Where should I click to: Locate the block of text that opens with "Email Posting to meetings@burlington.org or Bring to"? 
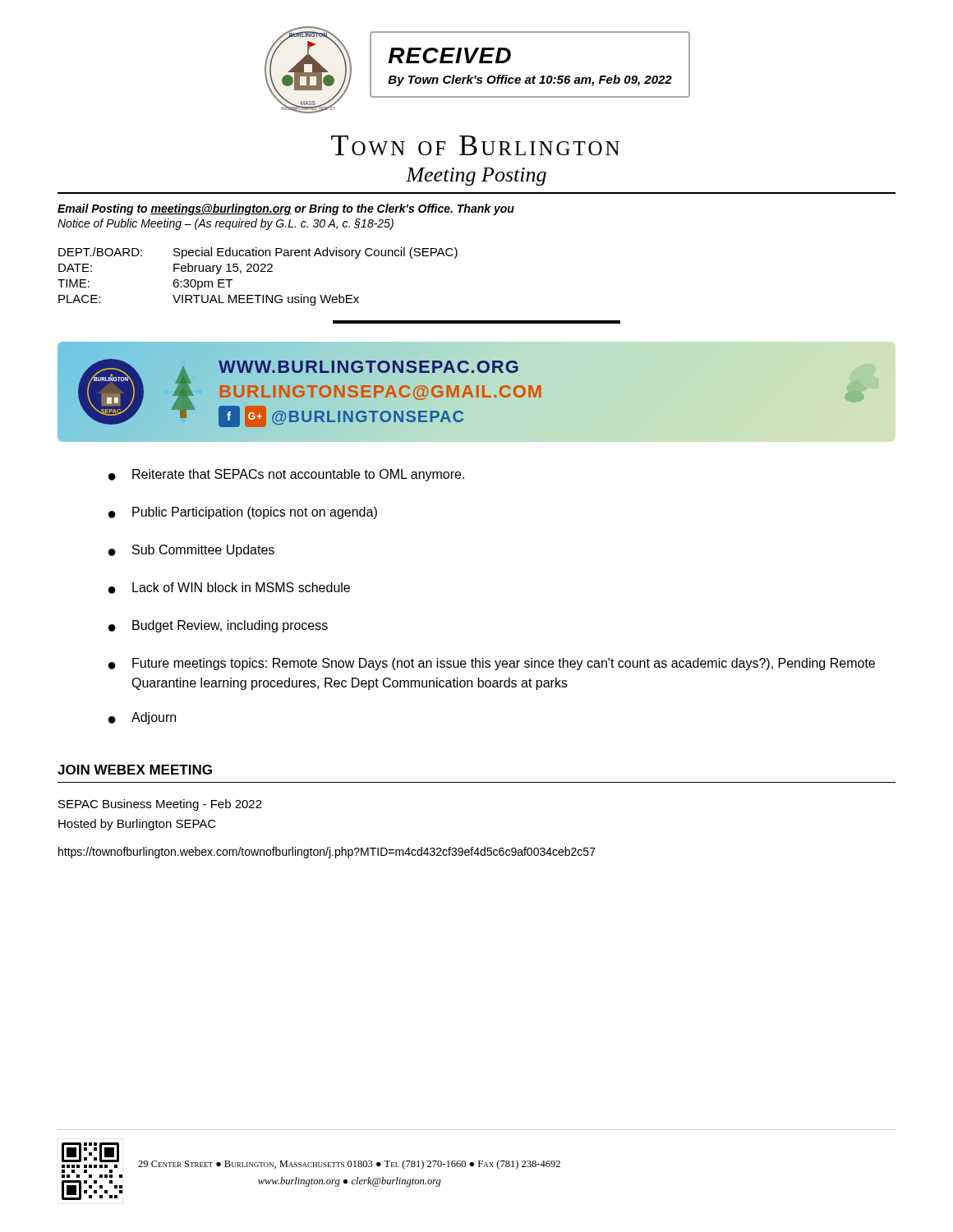click(286, 209)
